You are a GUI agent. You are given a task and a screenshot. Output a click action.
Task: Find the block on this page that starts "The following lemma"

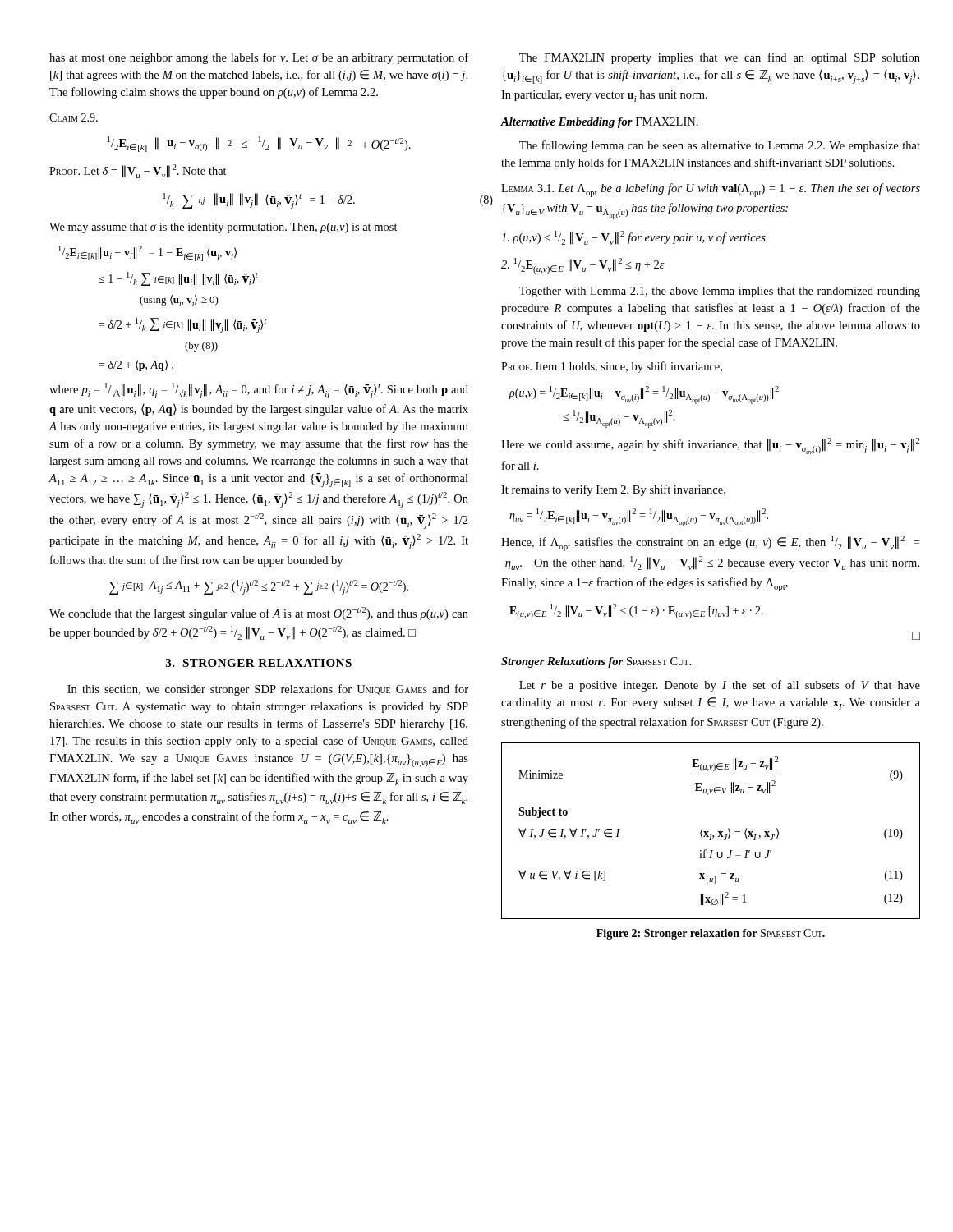pyautogui.click(x=711, y=155)
